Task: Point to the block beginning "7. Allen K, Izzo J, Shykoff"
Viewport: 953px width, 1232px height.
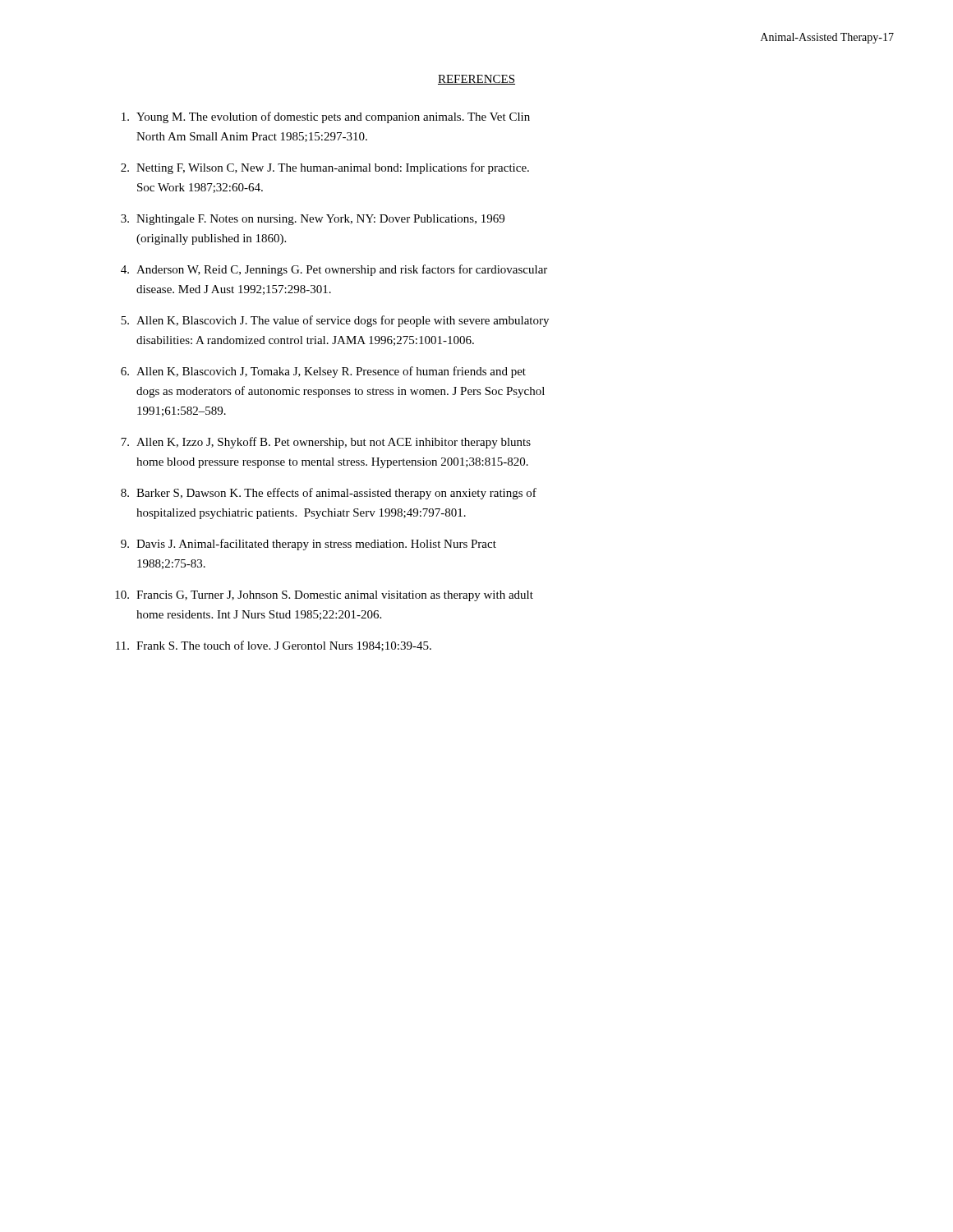Action: pyautogui.click(x=485, y=452)
